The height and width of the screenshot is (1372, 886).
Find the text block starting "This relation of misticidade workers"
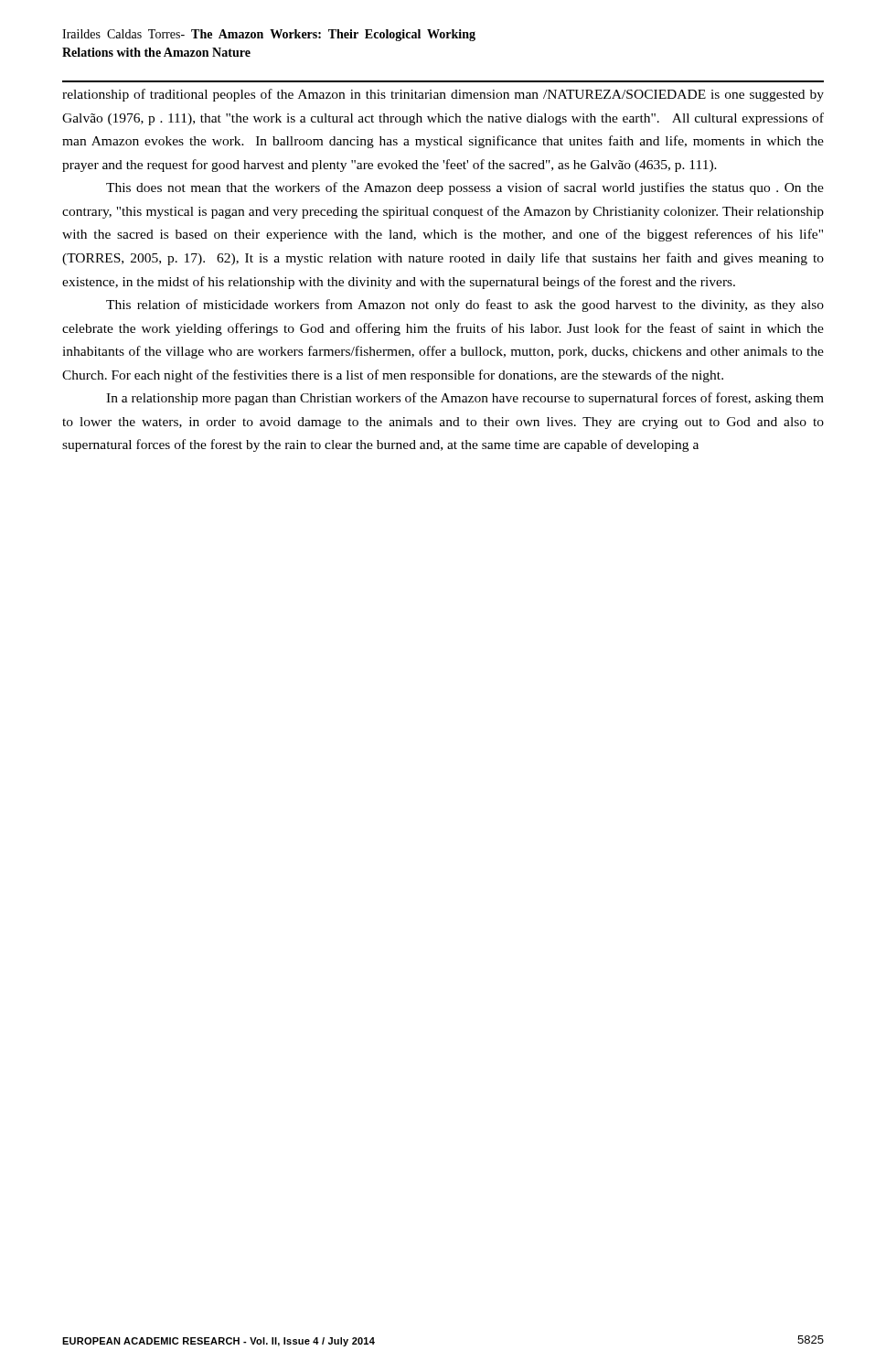[x=443, y=339]
